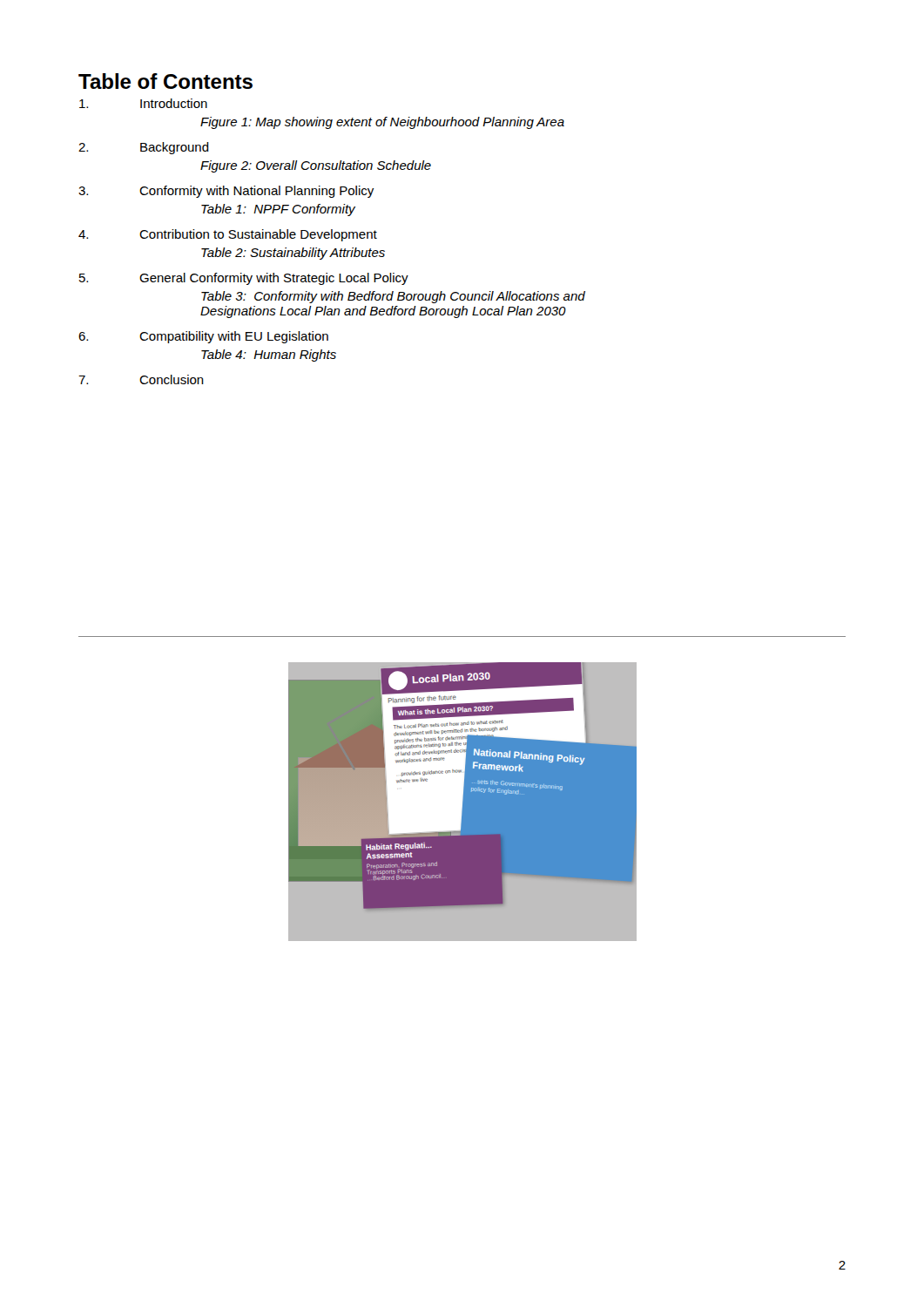Locate the passage starting "3. Conformity with National Planning"
Screen dimensions: 1307x924
coord(226,190)
